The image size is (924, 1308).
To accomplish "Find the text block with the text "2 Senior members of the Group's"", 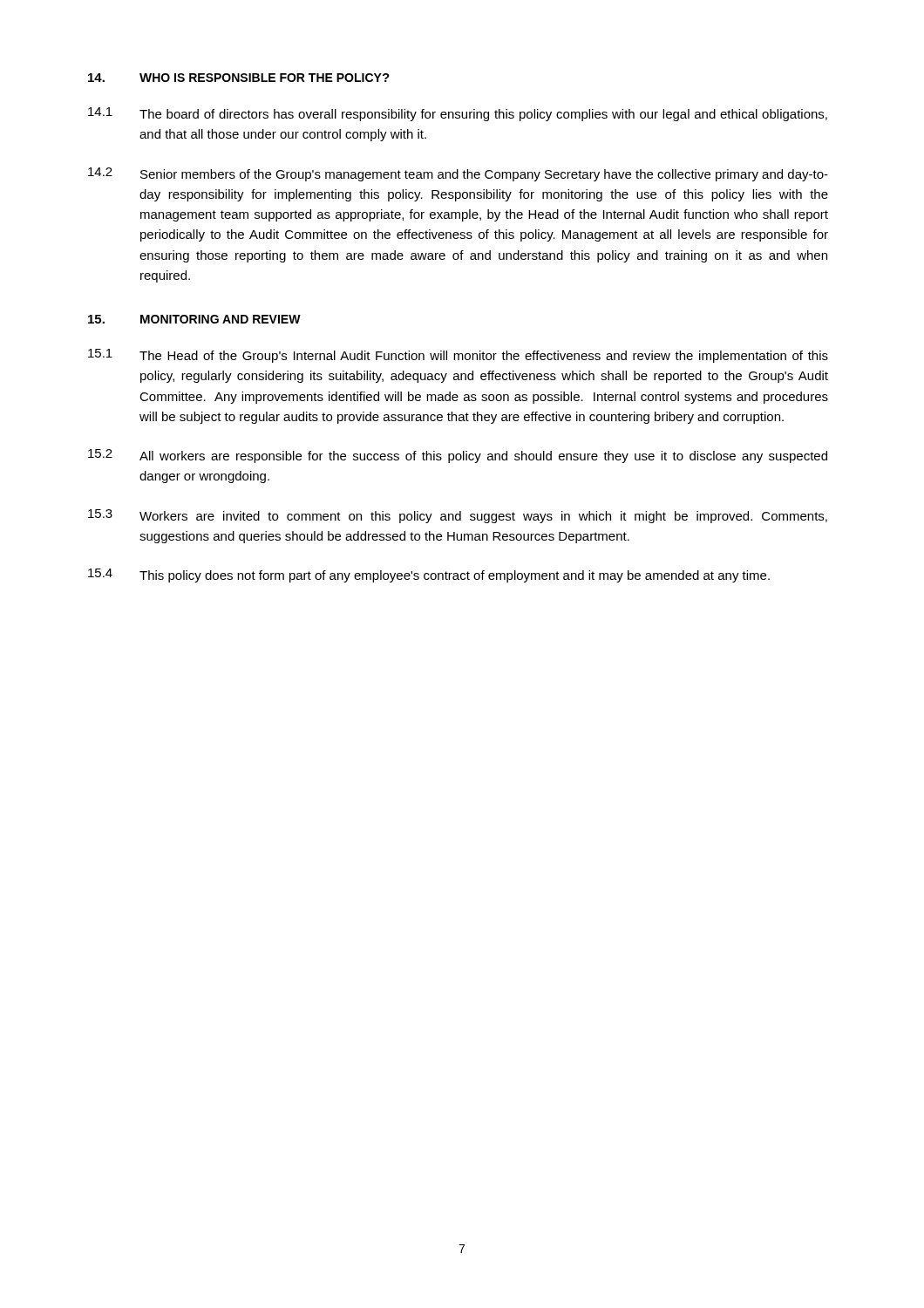I will pos(458,224).
